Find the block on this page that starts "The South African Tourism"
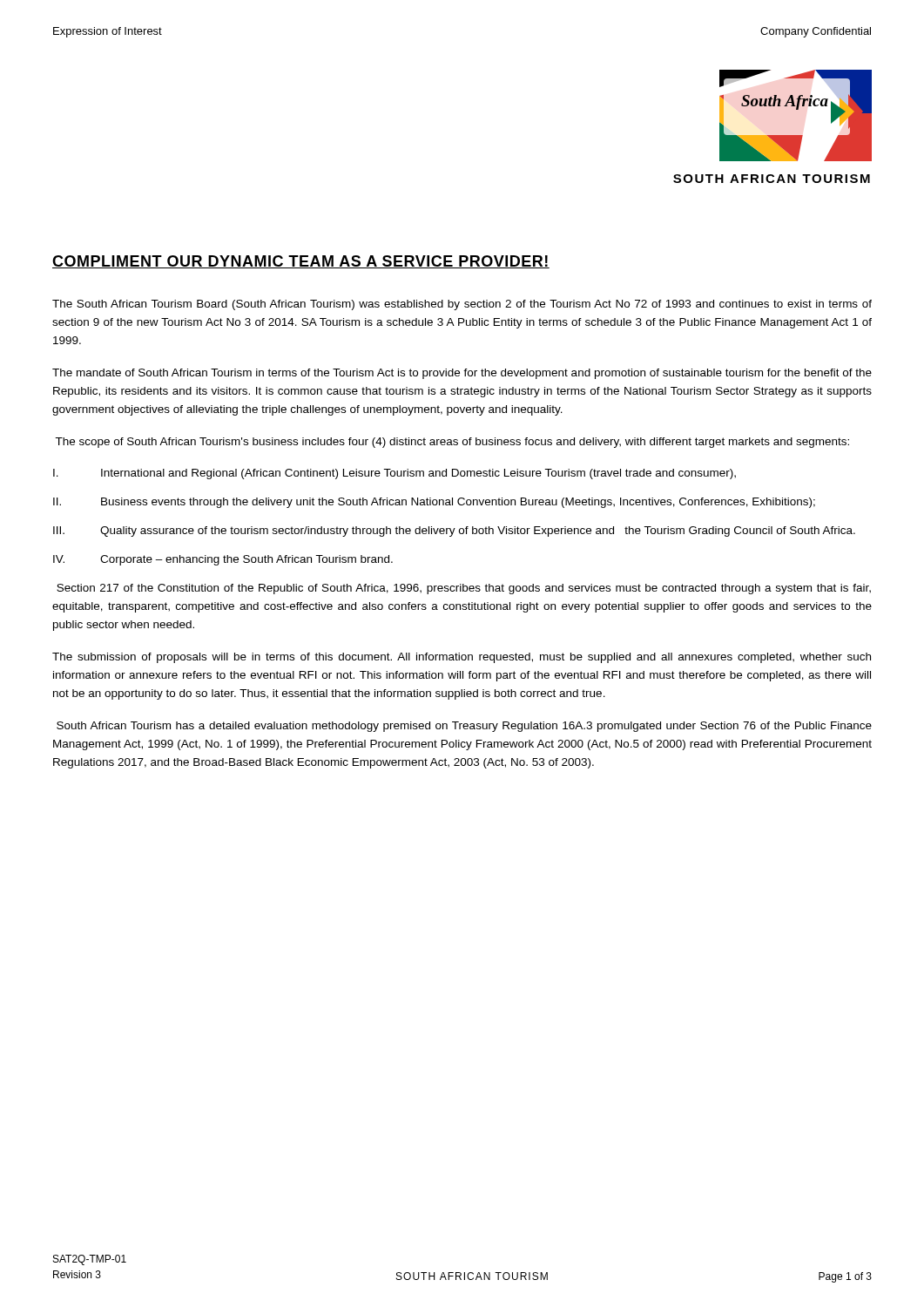This screenshot has height=1307, width=924. click(x=462, y=322)
